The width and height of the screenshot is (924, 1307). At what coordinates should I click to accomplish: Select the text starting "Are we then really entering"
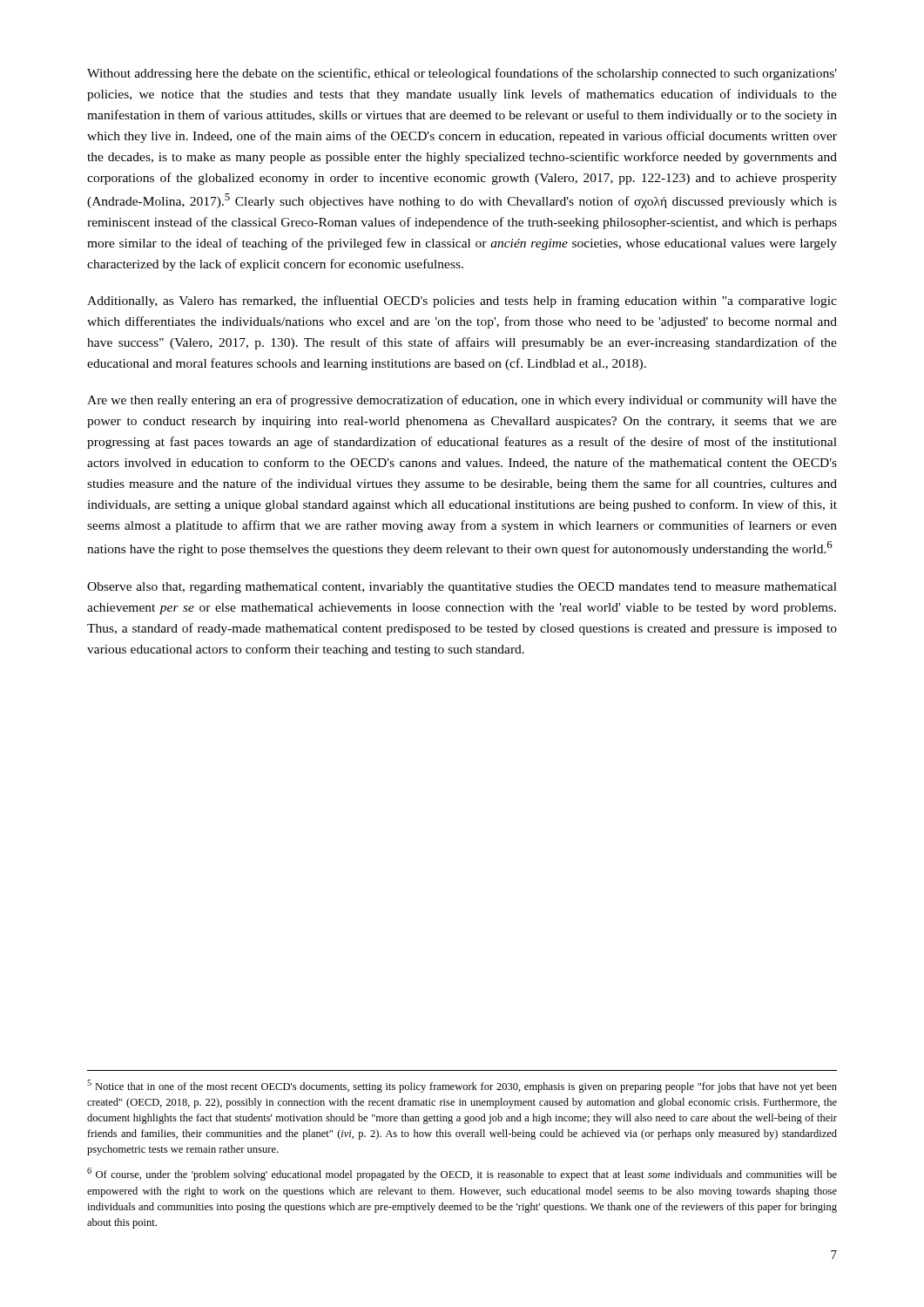coord(462,475)
